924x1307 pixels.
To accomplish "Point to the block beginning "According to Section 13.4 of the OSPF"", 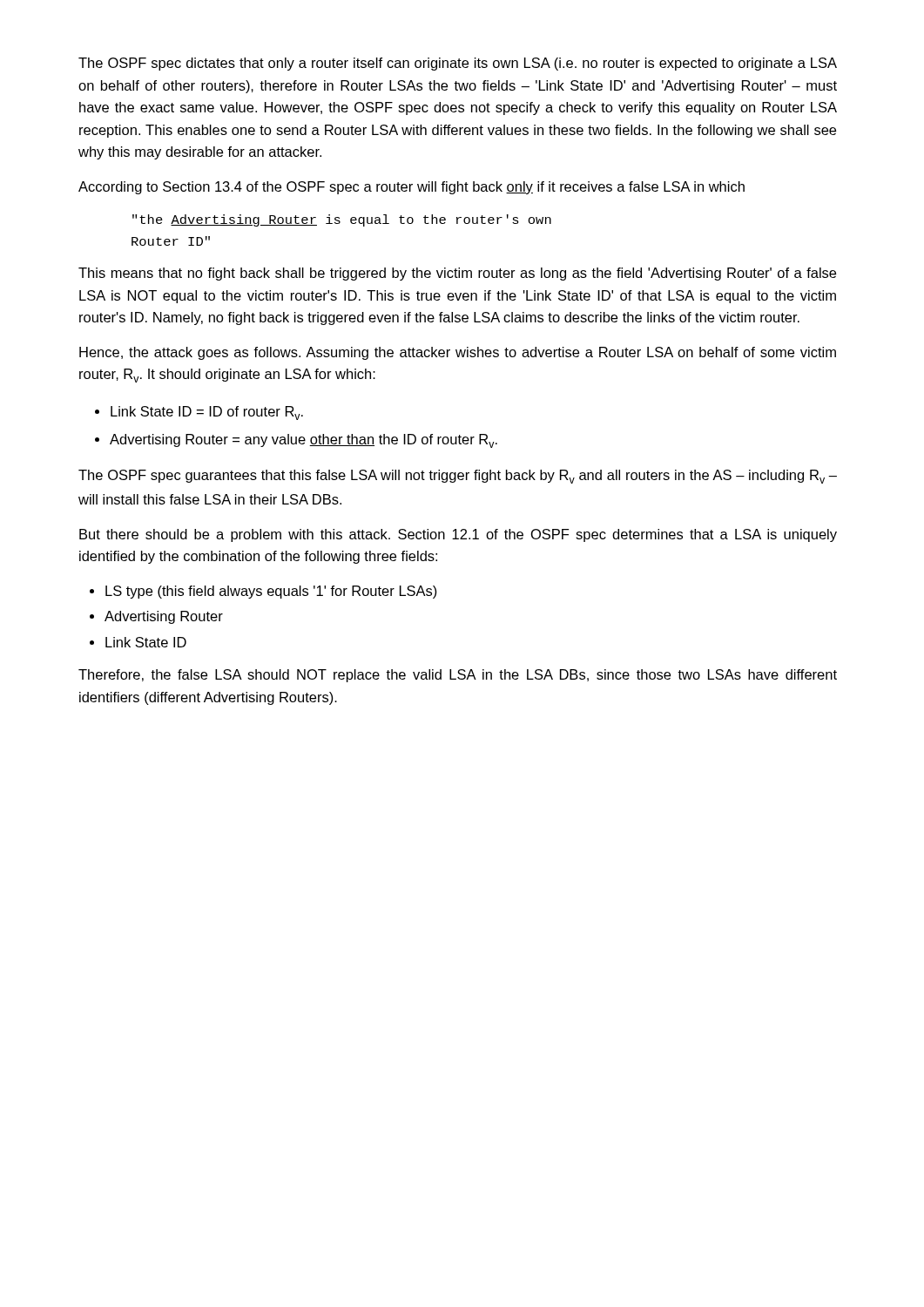I will pyautogui.click(x=412, y=186).
